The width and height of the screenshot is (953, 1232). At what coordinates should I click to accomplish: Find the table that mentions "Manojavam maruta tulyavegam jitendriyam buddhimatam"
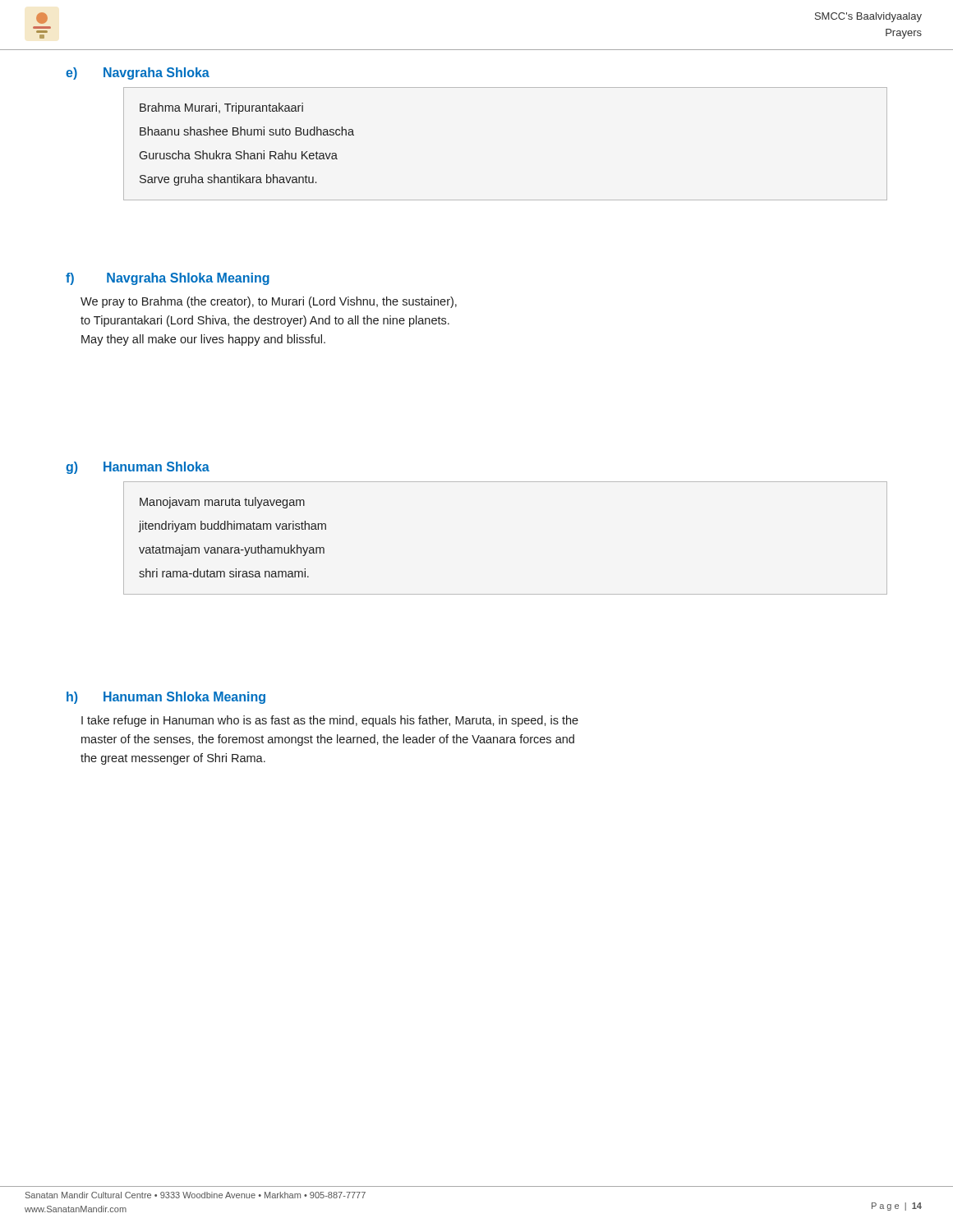click(x=505, y=538)
